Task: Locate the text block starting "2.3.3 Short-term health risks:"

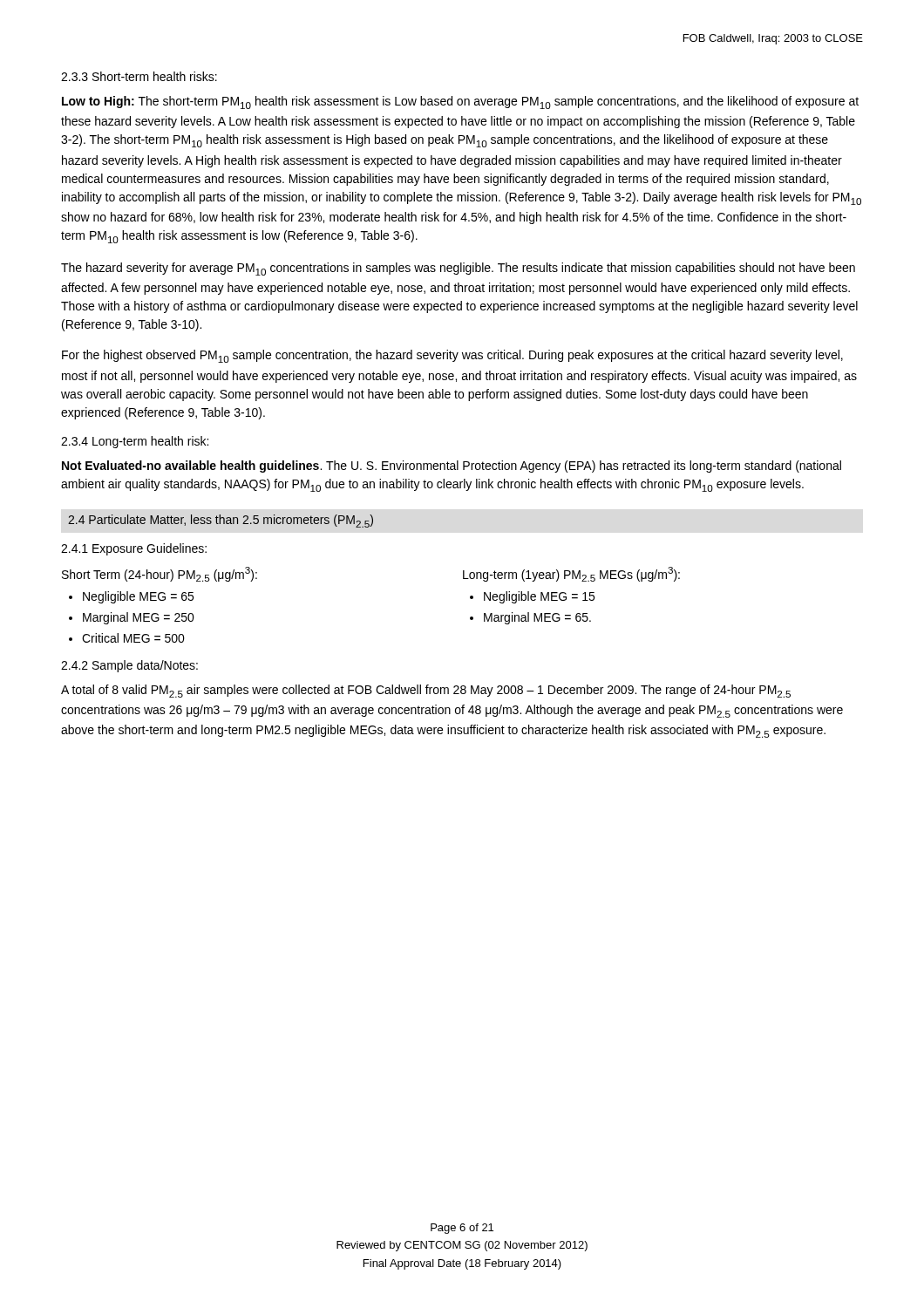Action: 139,77
